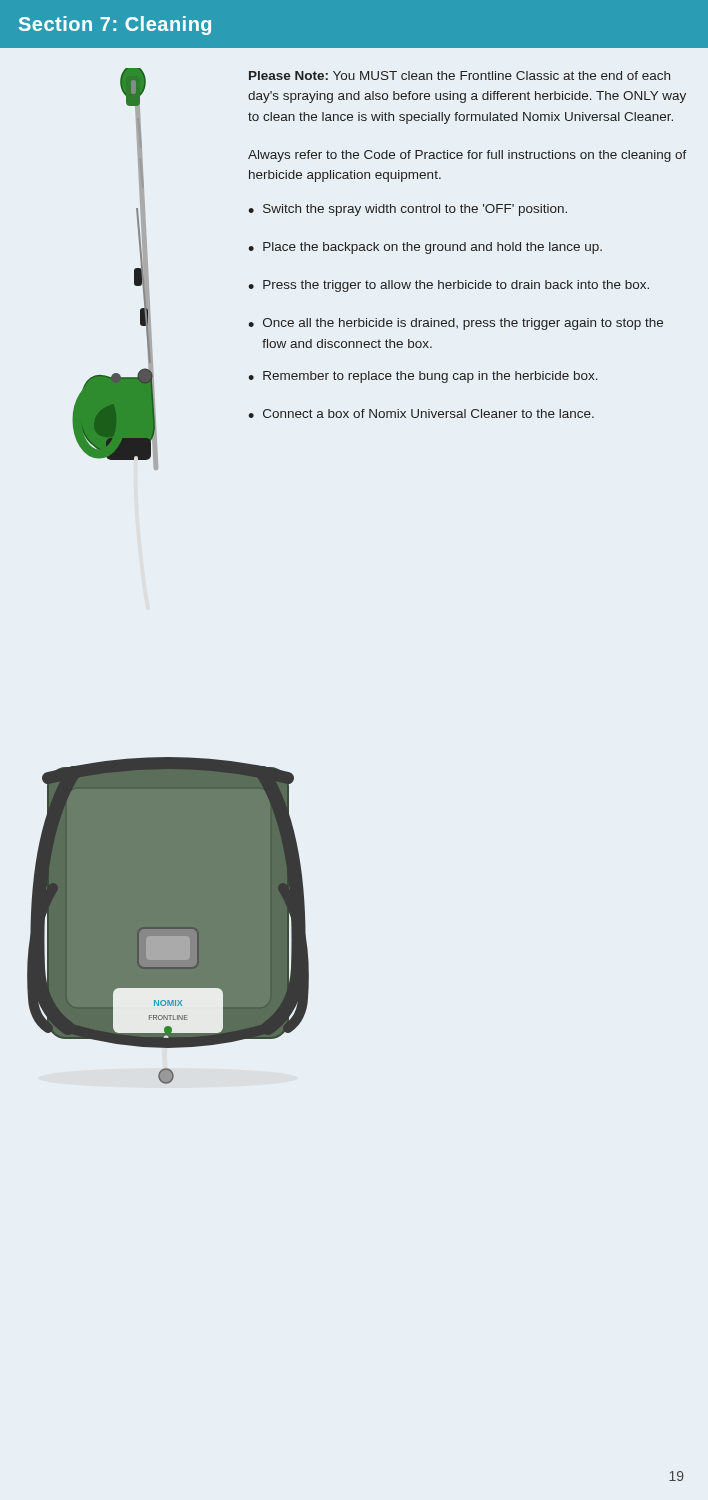Viewport: 708px width, 1500px height.
Task: Point to the text starting "Connect a box of Nomix Universal Cleaner to"
Action: [429, 413]
